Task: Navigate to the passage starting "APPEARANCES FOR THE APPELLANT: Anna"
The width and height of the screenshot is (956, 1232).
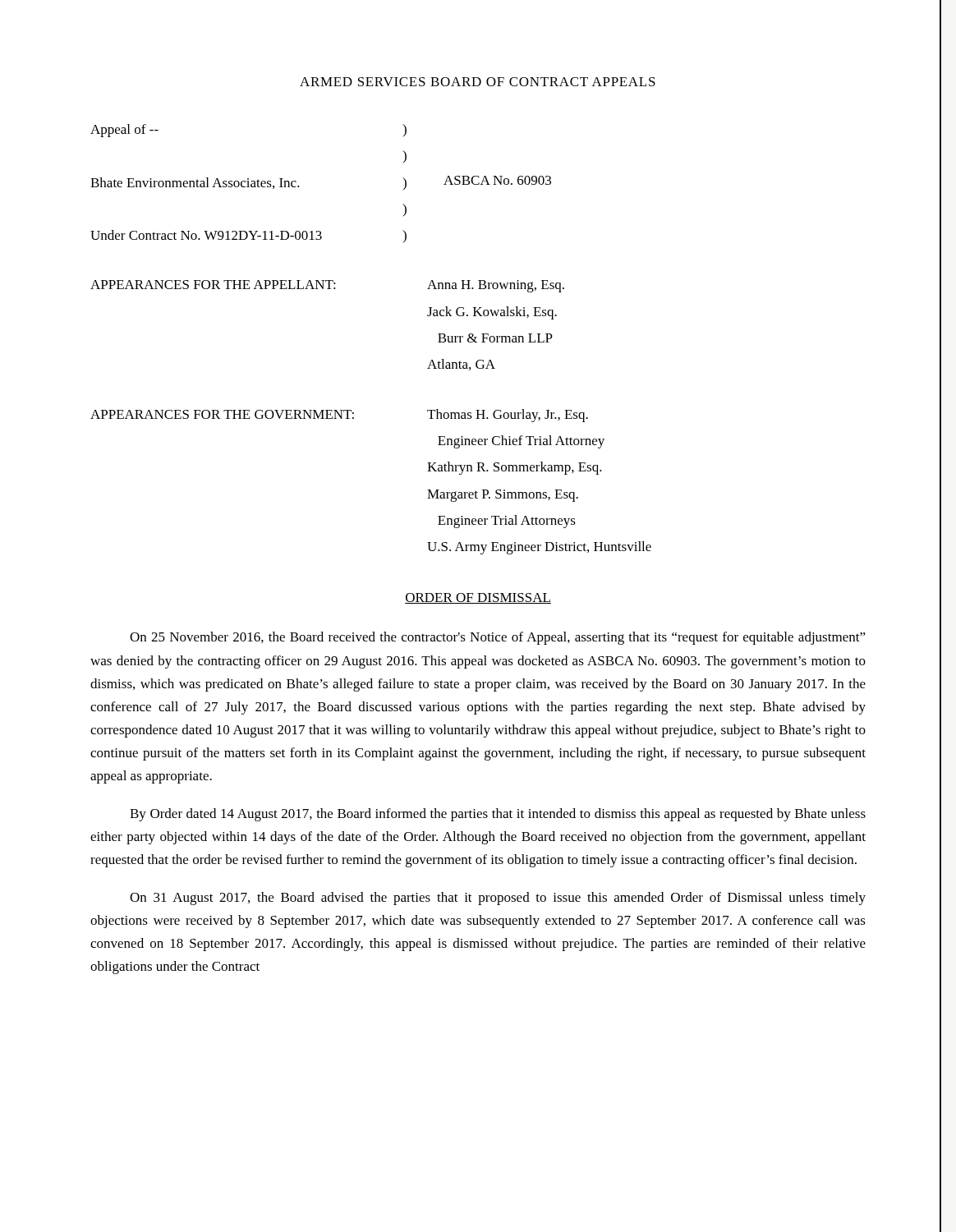Action: click(x=478, y=325)
